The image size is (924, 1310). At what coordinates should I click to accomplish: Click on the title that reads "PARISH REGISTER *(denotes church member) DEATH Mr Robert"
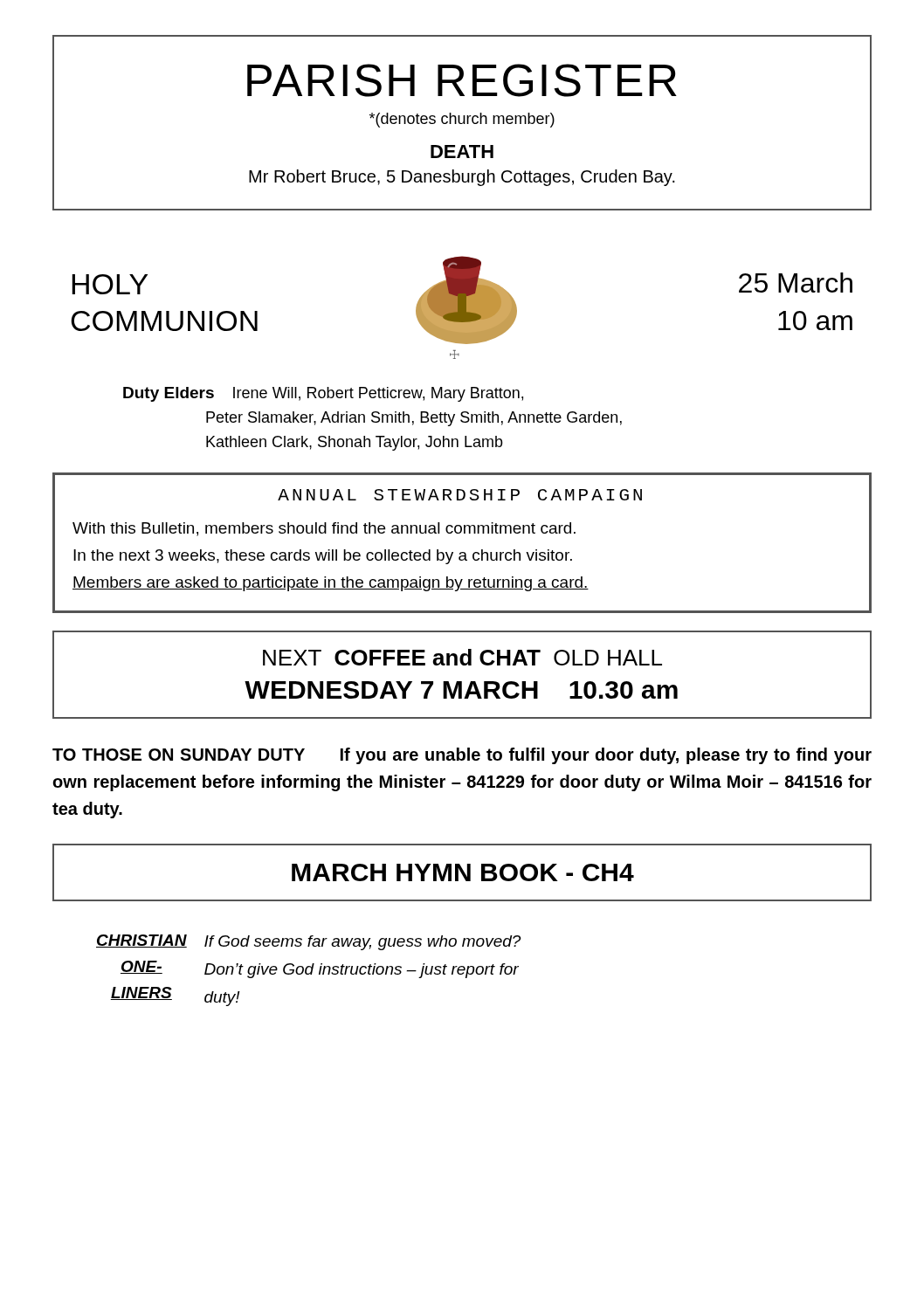[462, 121]
